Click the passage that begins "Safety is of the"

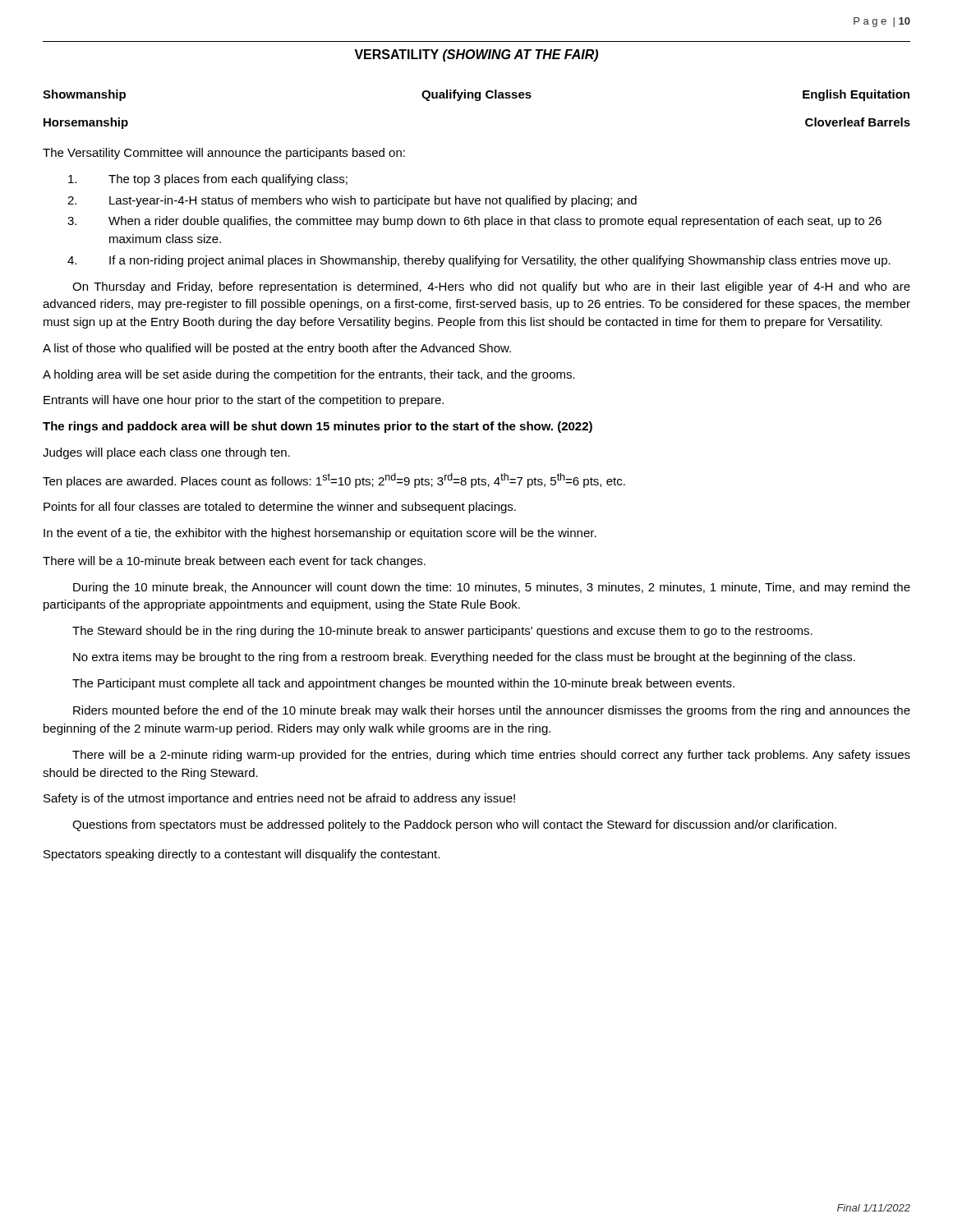(x=279, y=798)
